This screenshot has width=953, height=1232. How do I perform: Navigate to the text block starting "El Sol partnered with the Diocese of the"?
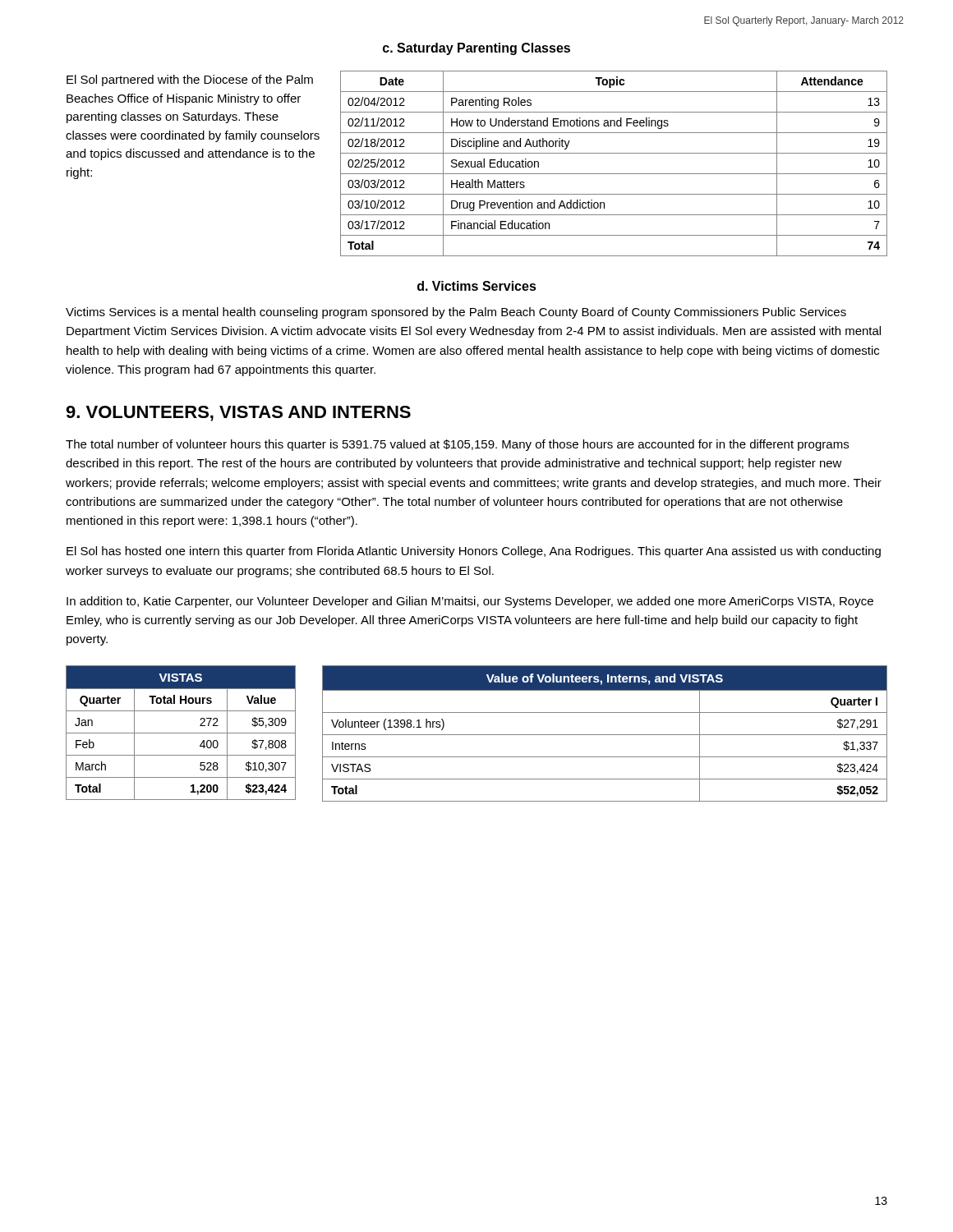(x=193, y=125)
